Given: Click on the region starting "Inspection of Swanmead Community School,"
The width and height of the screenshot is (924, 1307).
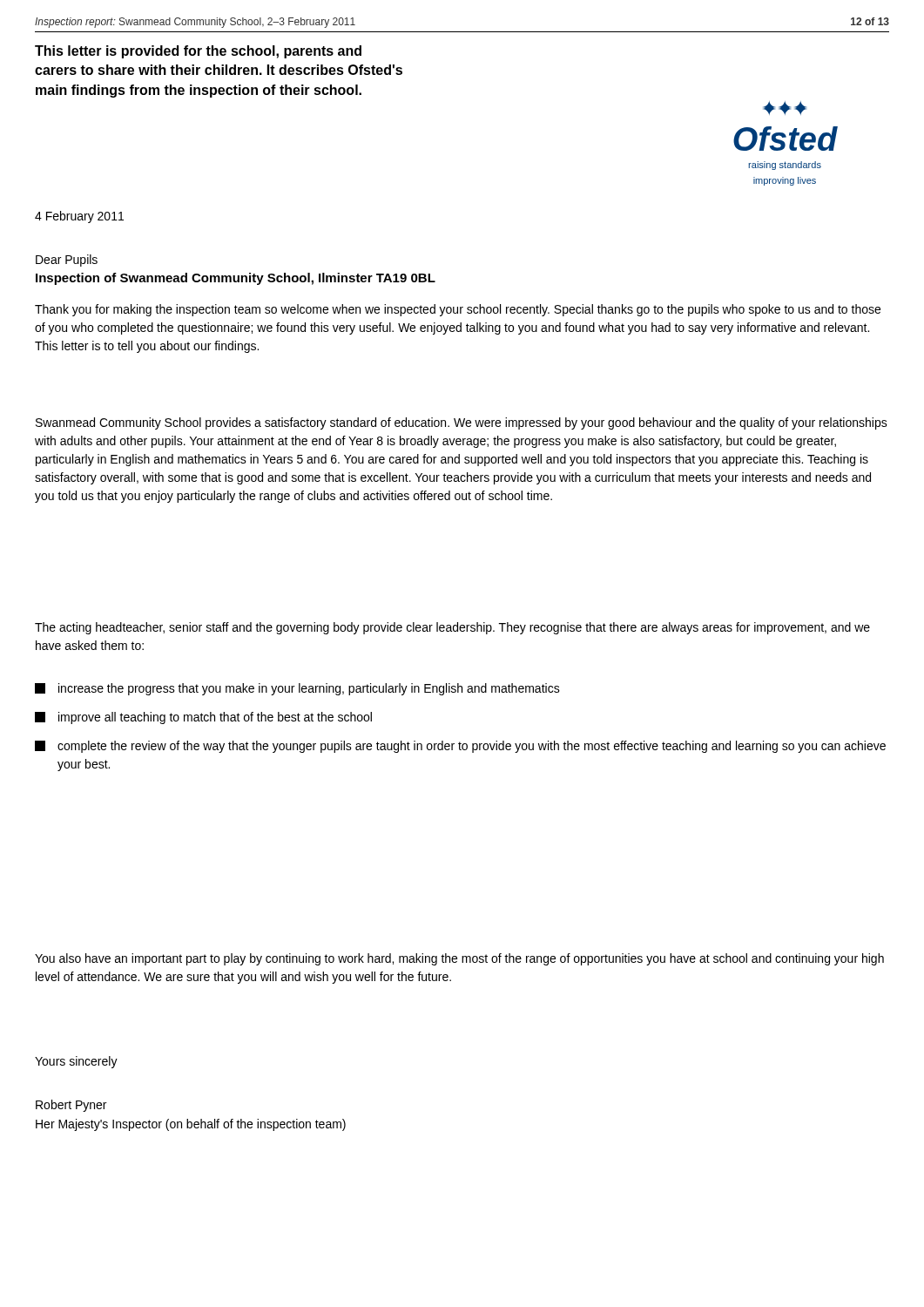Looking at the screenshot, I should point(235,278).
